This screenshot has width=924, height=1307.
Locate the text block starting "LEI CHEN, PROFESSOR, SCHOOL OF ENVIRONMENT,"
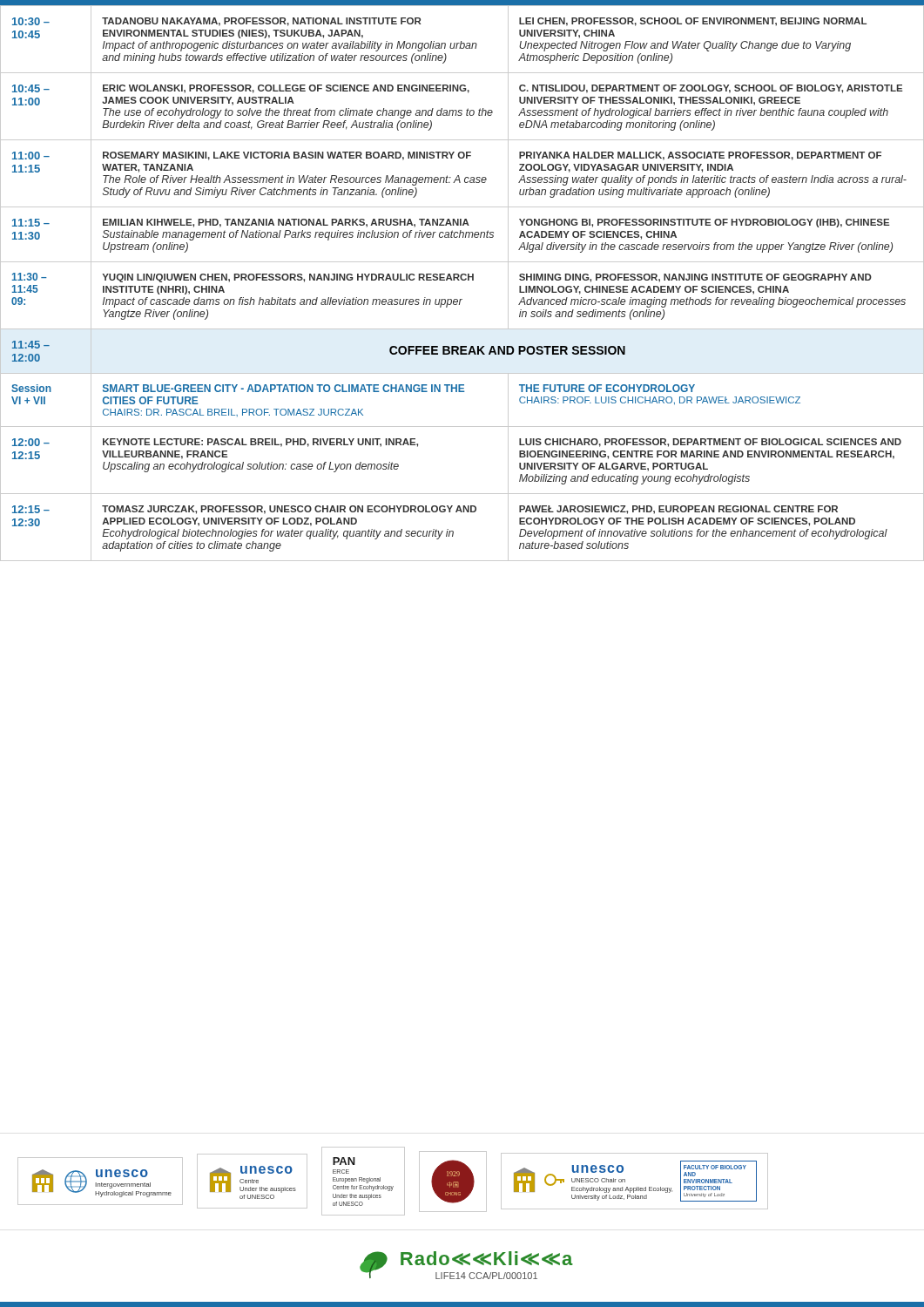point(693,40)
